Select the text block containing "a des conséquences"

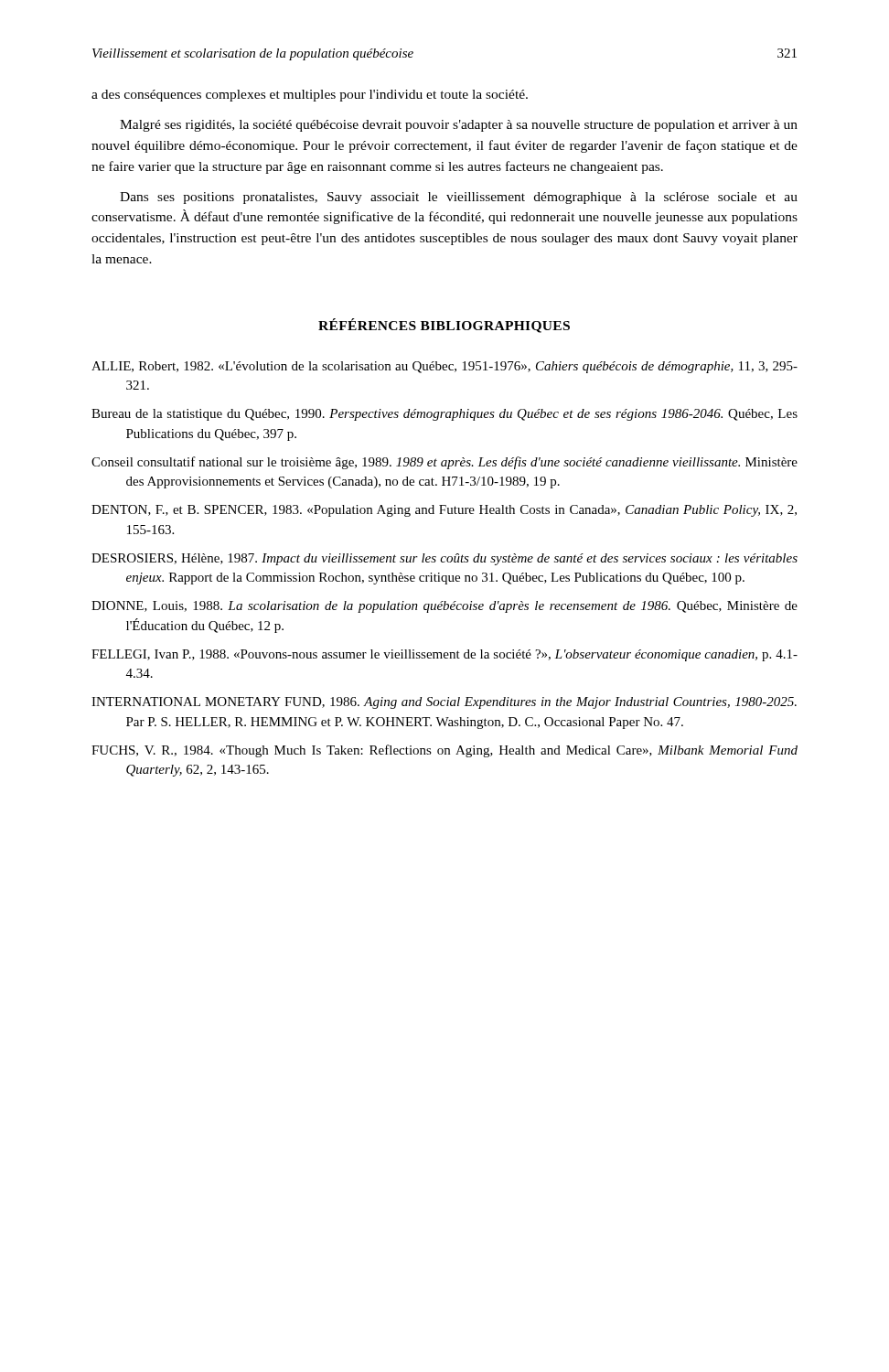point(310,94)
